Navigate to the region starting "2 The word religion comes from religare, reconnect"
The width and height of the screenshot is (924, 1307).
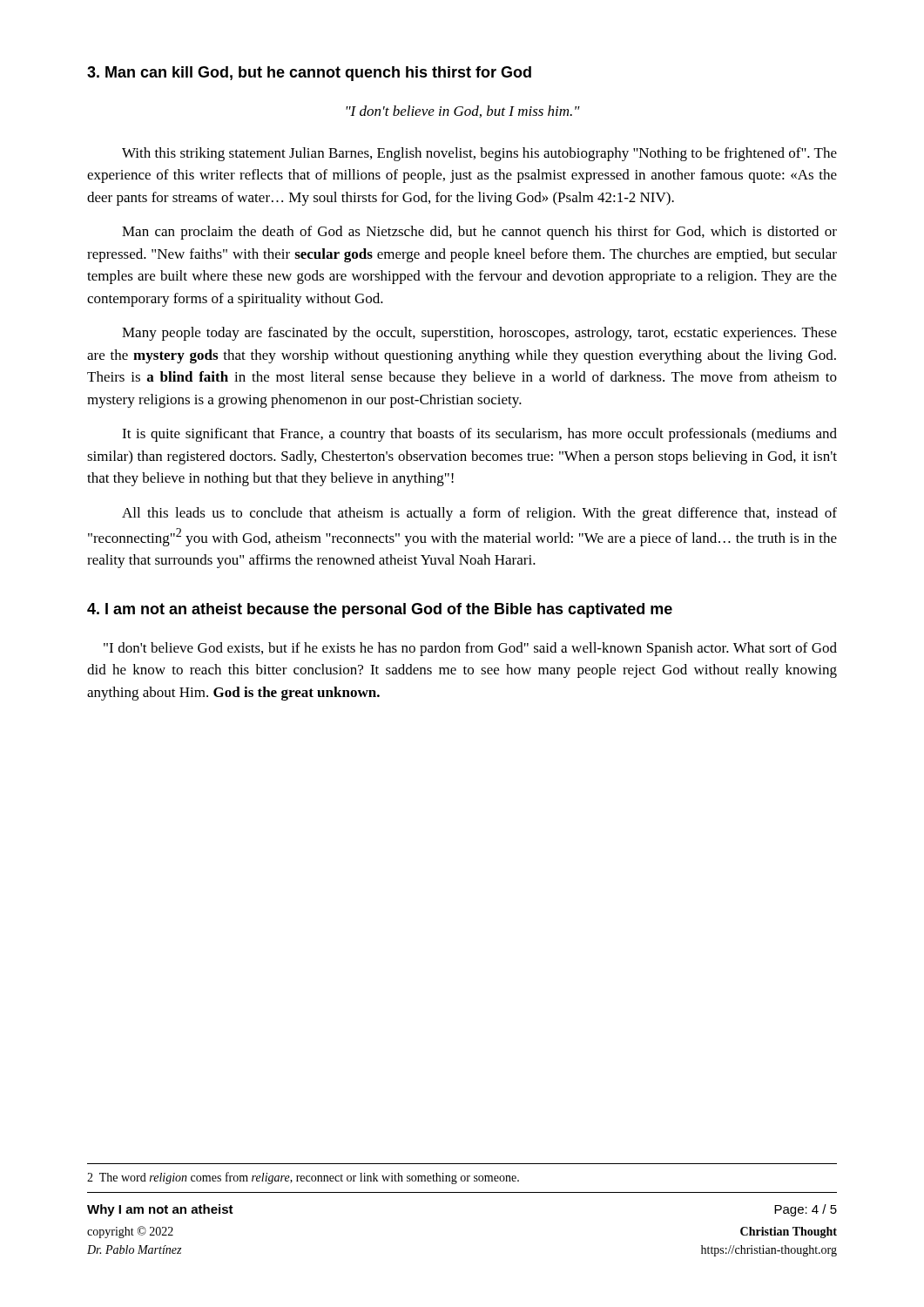point(303,1178)
